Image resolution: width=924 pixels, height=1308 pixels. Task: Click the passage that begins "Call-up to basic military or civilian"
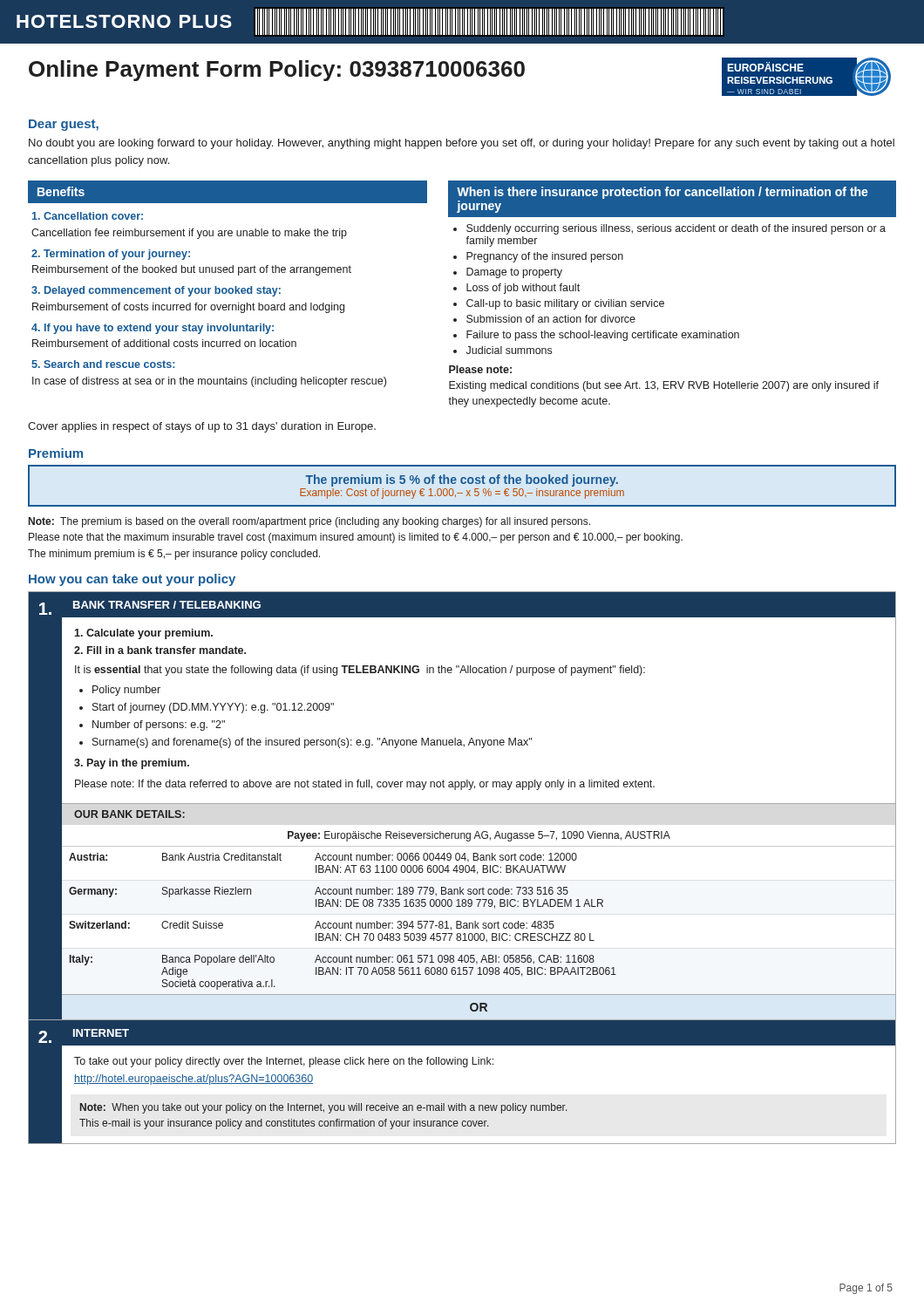[565, 303]
